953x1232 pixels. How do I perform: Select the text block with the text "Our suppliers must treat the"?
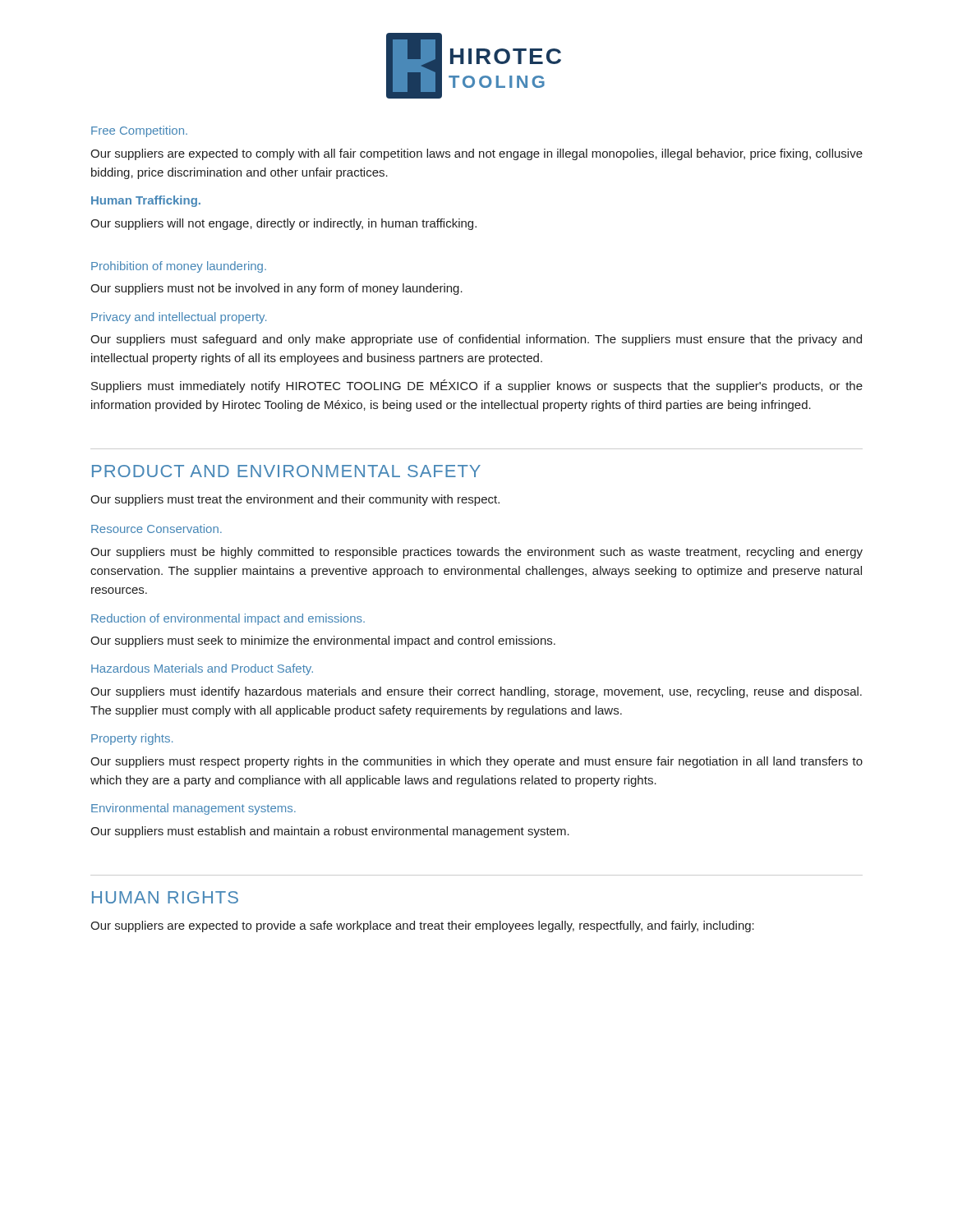(x=295, y=499)
